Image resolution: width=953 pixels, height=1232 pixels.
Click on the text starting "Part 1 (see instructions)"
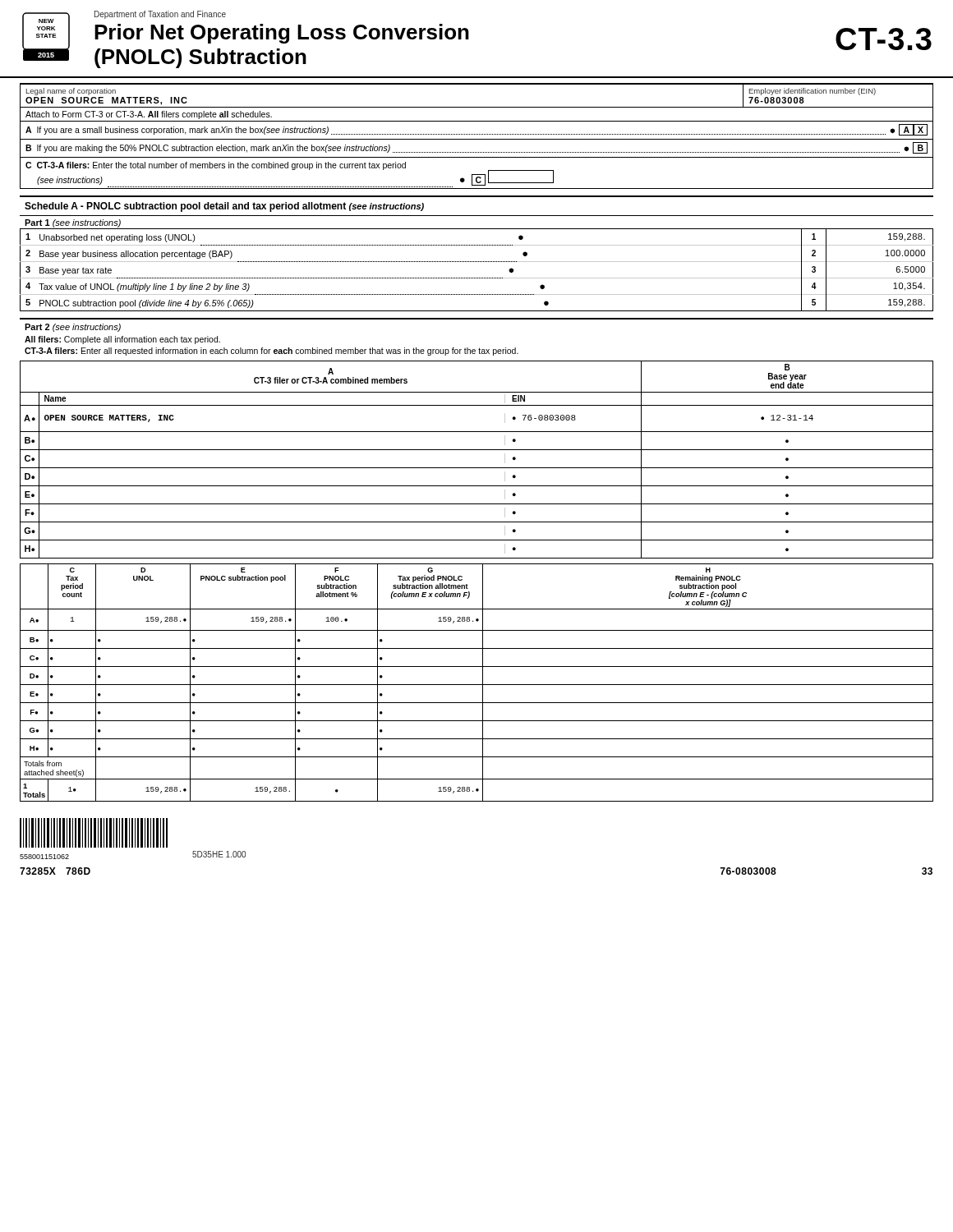[x=73, y=222]
